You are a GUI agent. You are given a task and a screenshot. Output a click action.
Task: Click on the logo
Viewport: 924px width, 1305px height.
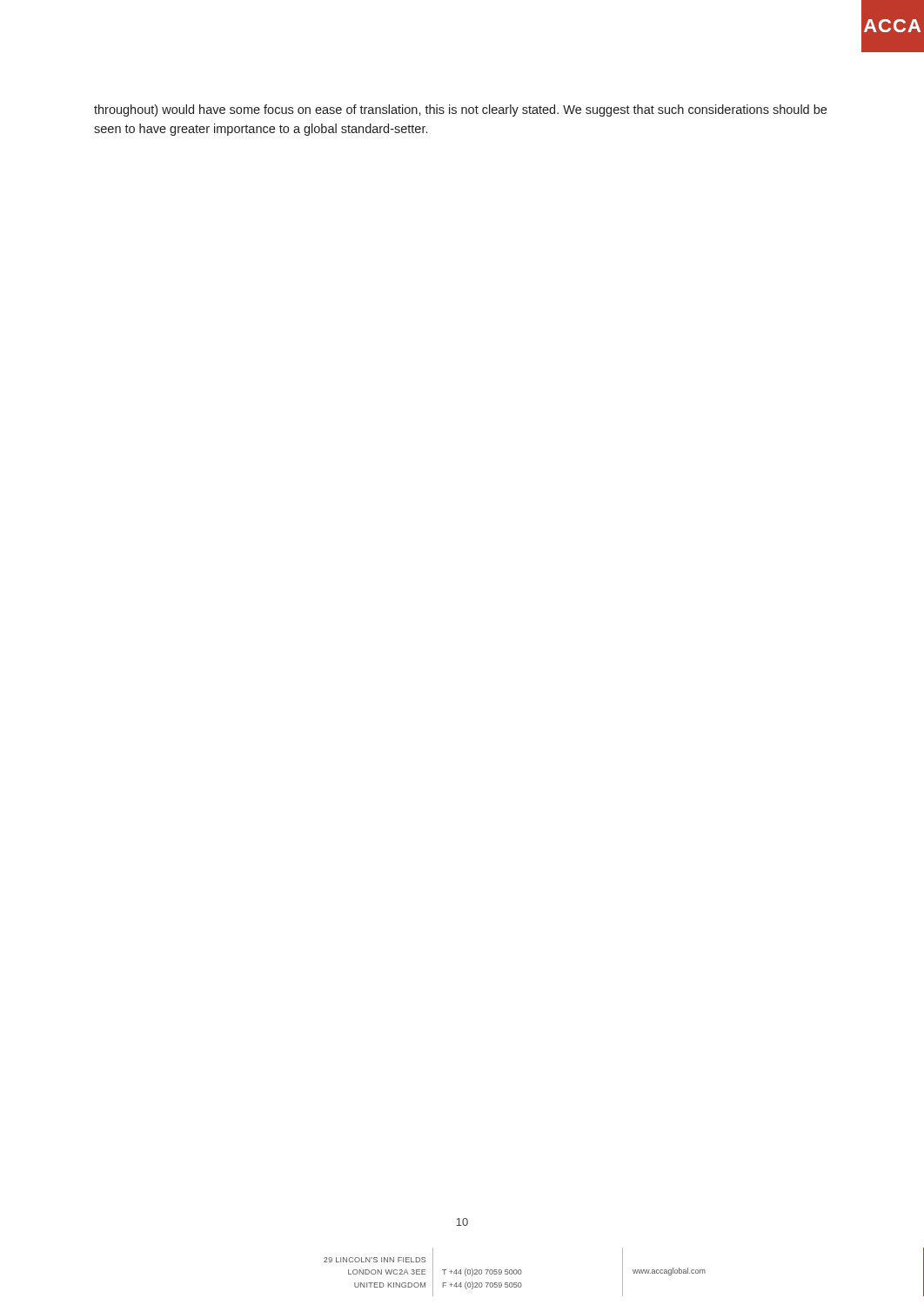pyautogui.click(x=885, y=31)
